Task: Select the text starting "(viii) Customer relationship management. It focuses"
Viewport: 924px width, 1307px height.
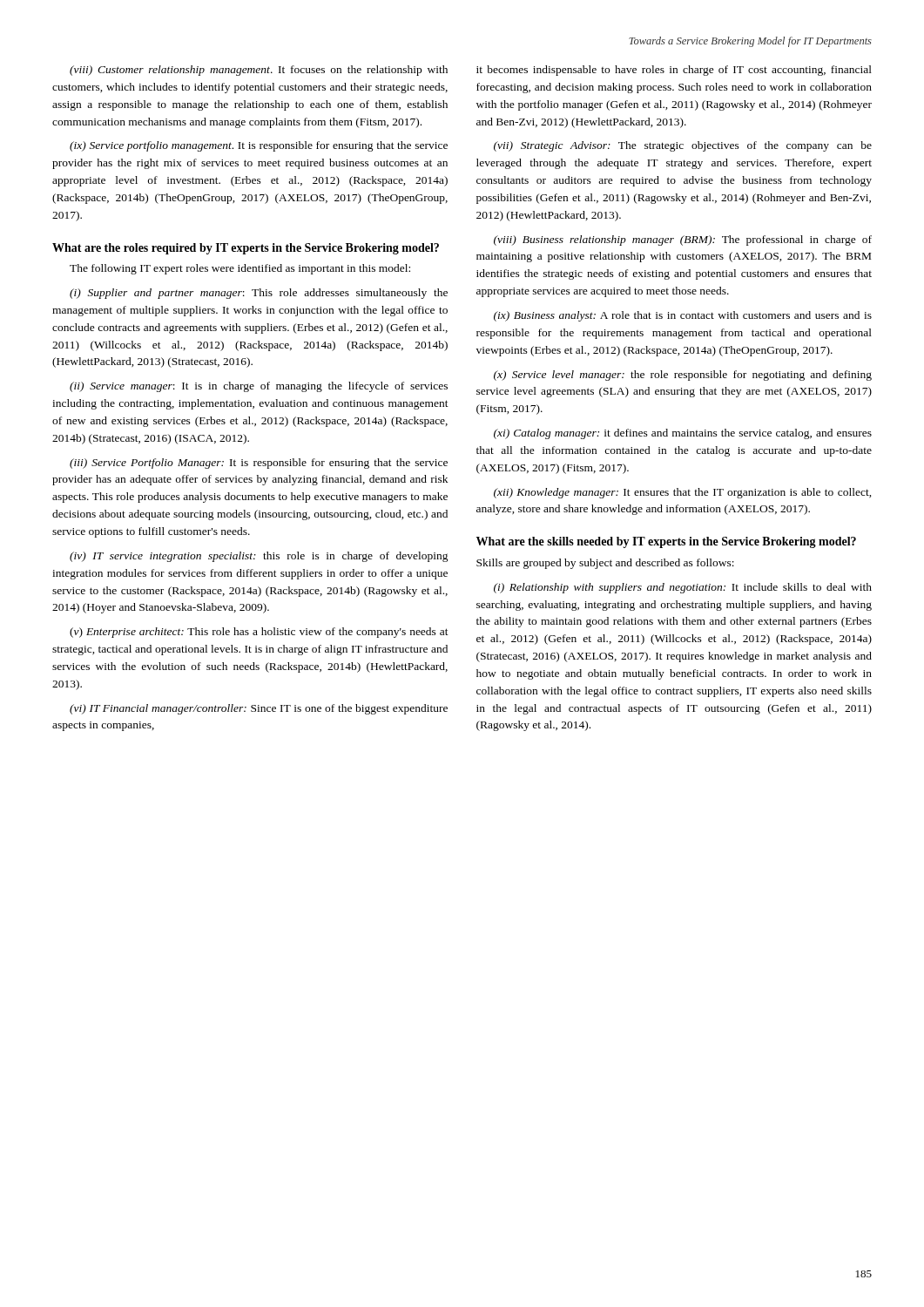Action: tap(250, 96)
